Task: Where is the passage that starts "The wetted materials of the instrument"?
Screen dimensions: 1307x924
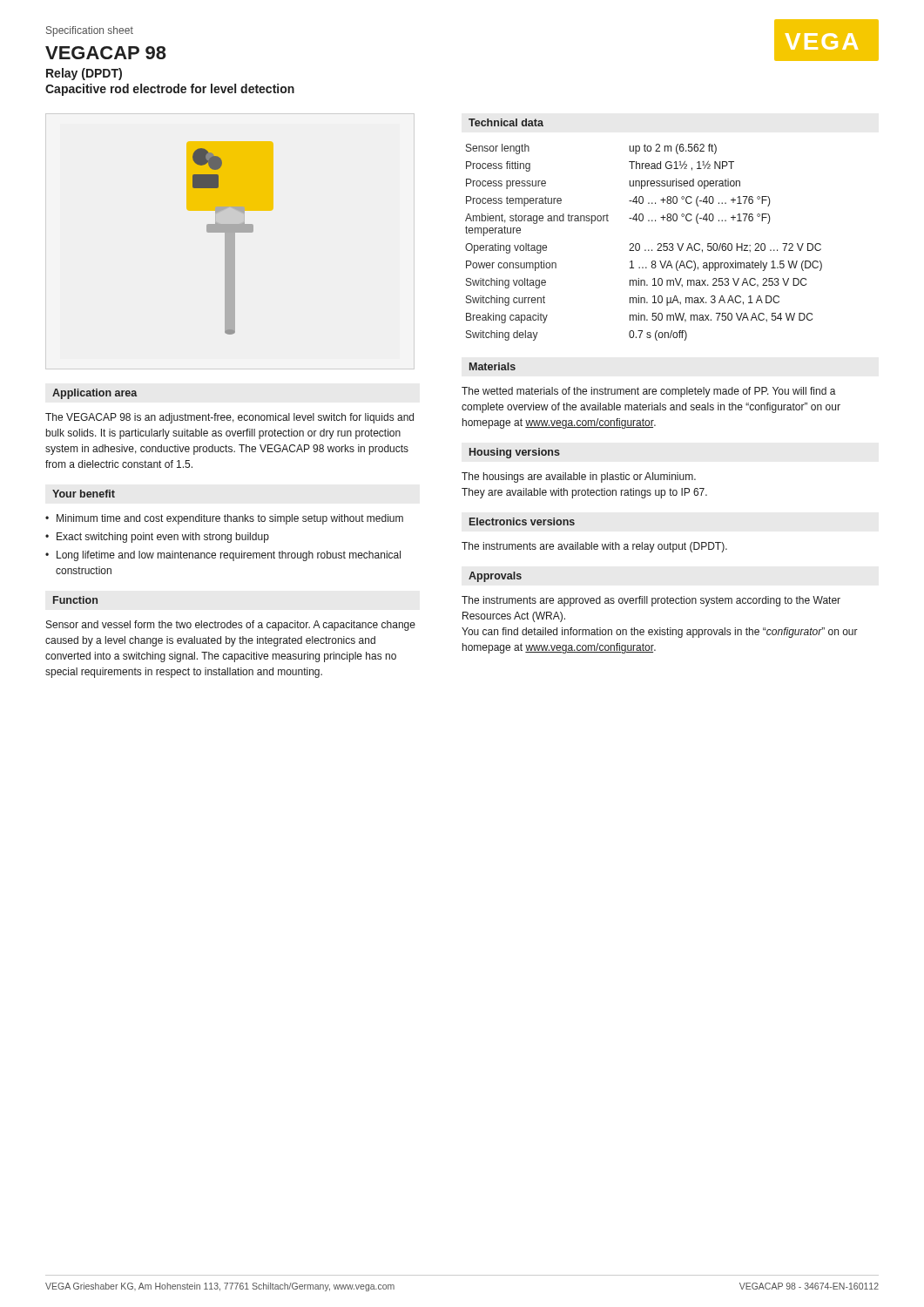Action: click(x=651, y=407)
